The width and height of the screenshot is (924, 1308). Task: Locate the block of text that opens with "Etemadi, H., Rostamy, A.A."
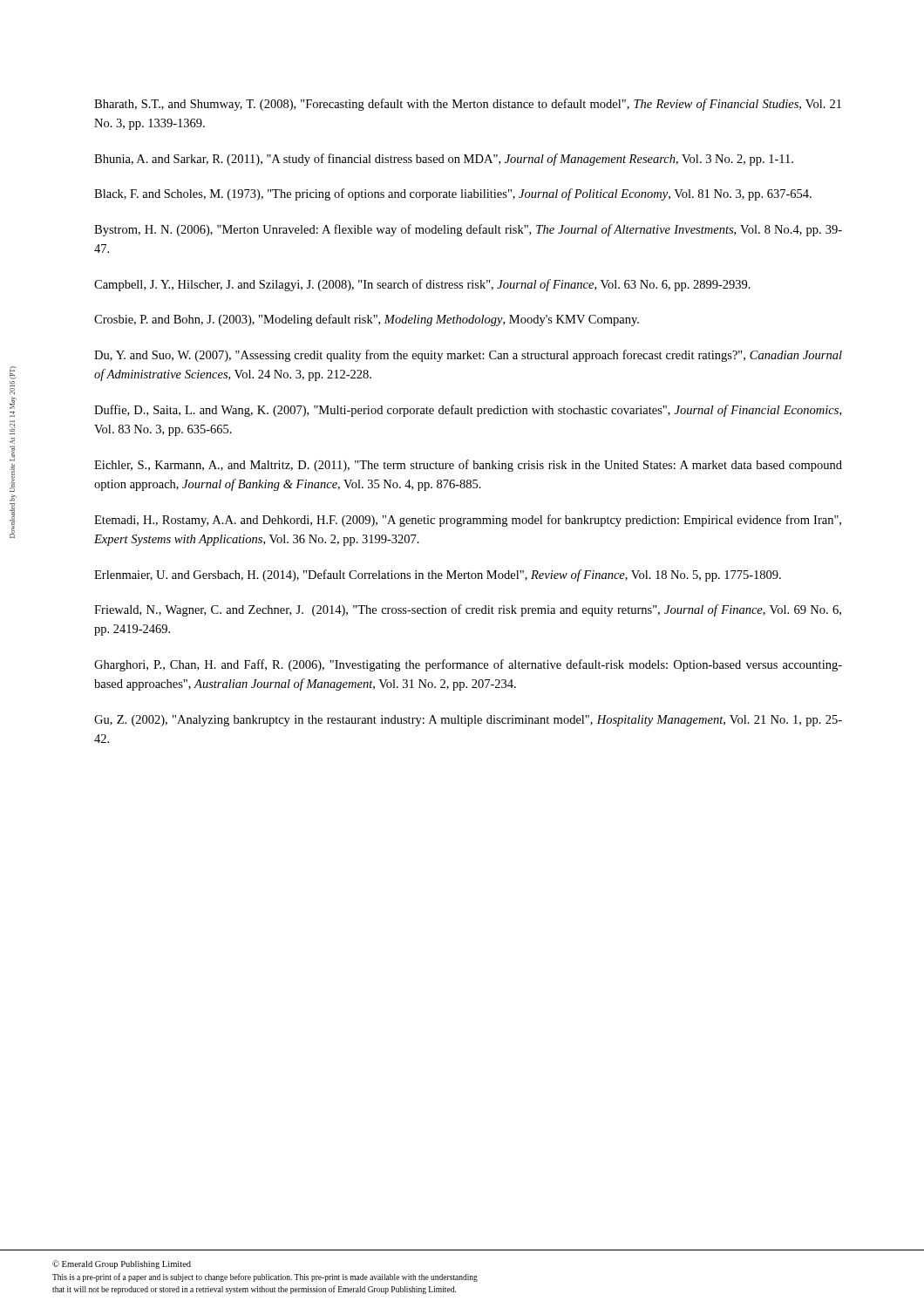coord(468,529)
